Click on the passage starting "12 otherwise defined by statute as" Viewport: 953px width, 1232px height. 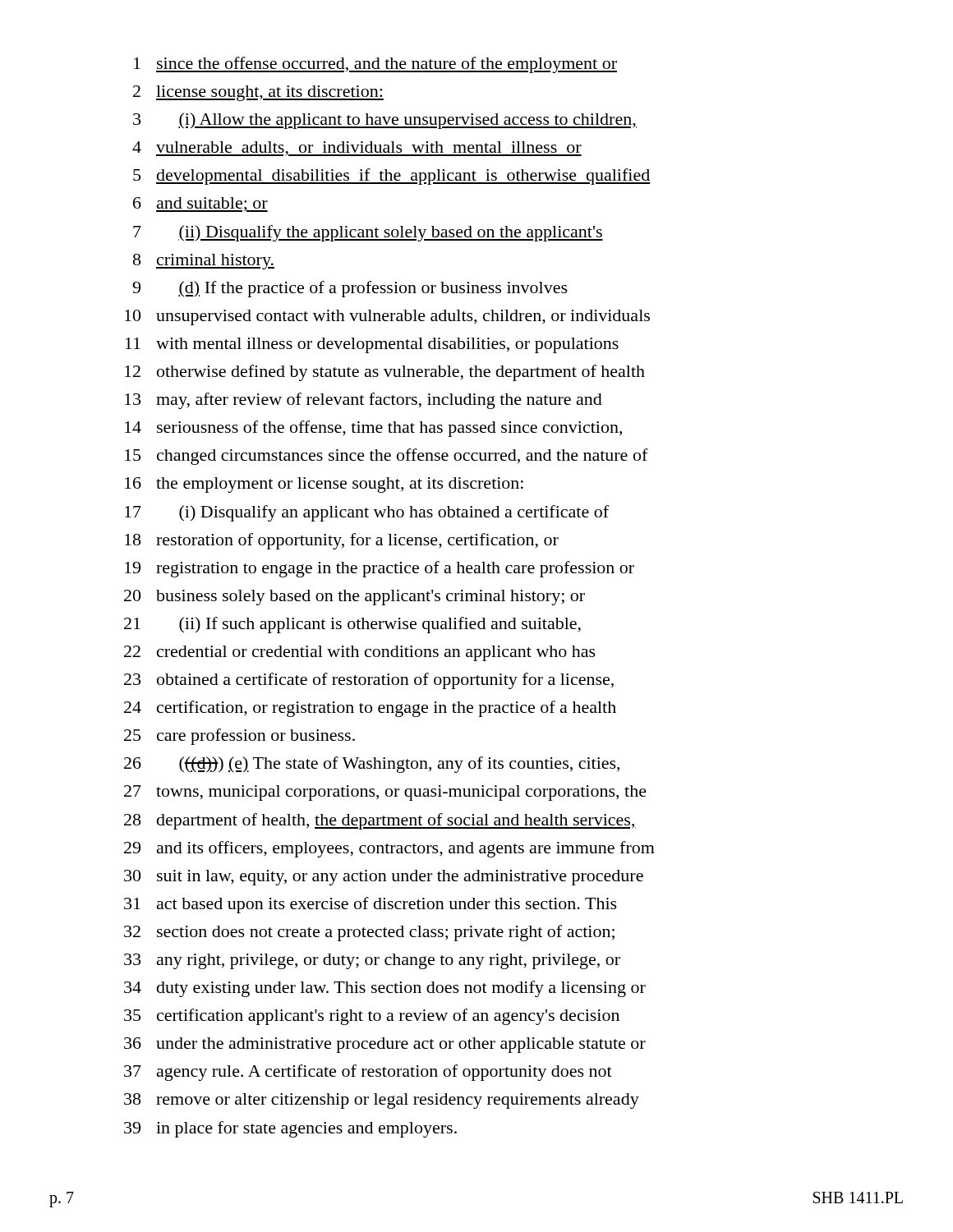(x=485, y=371)
